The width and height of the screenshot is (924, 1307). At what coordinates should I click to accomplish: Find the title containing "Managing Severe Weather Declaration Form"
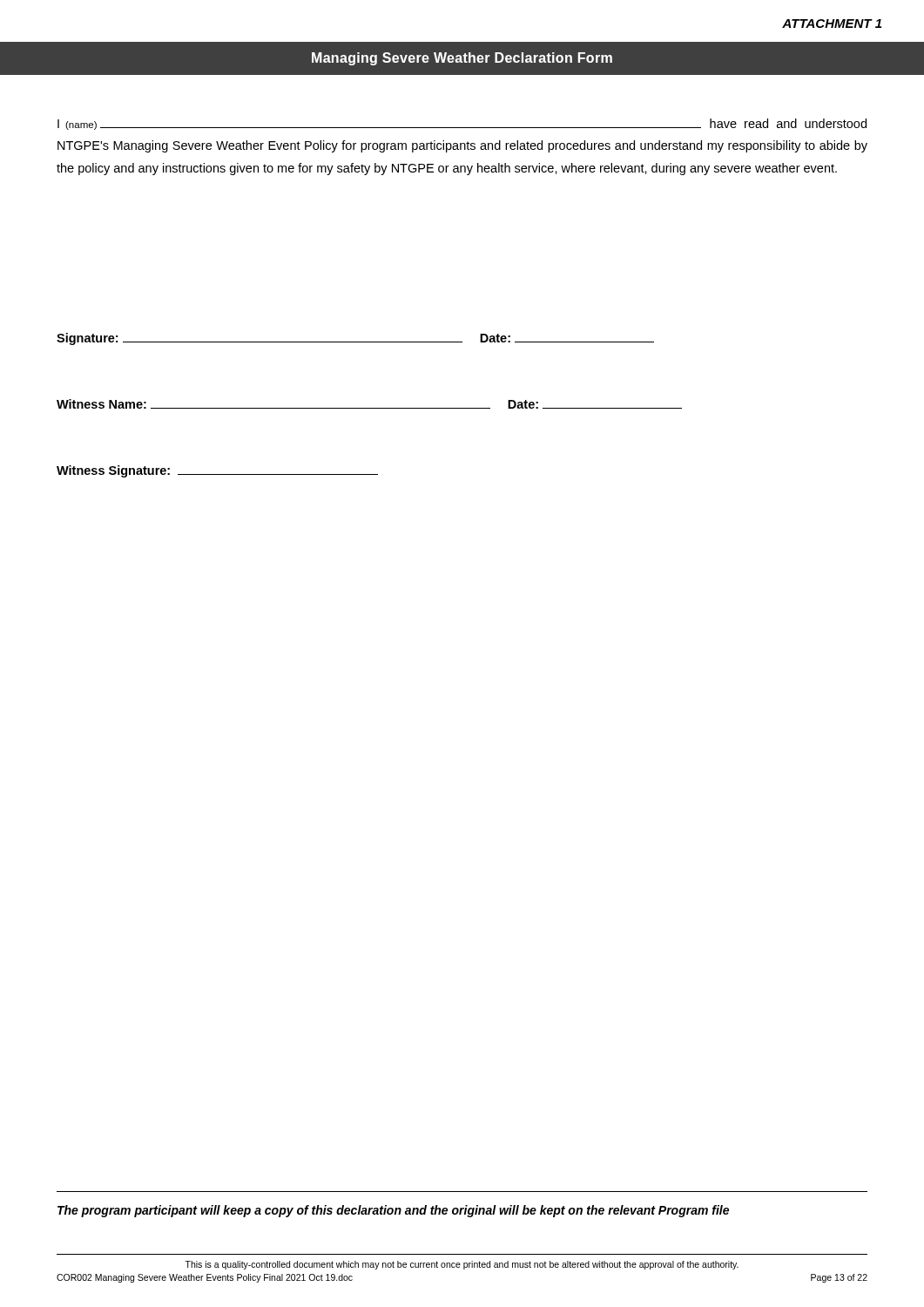(x=462, y=58)
